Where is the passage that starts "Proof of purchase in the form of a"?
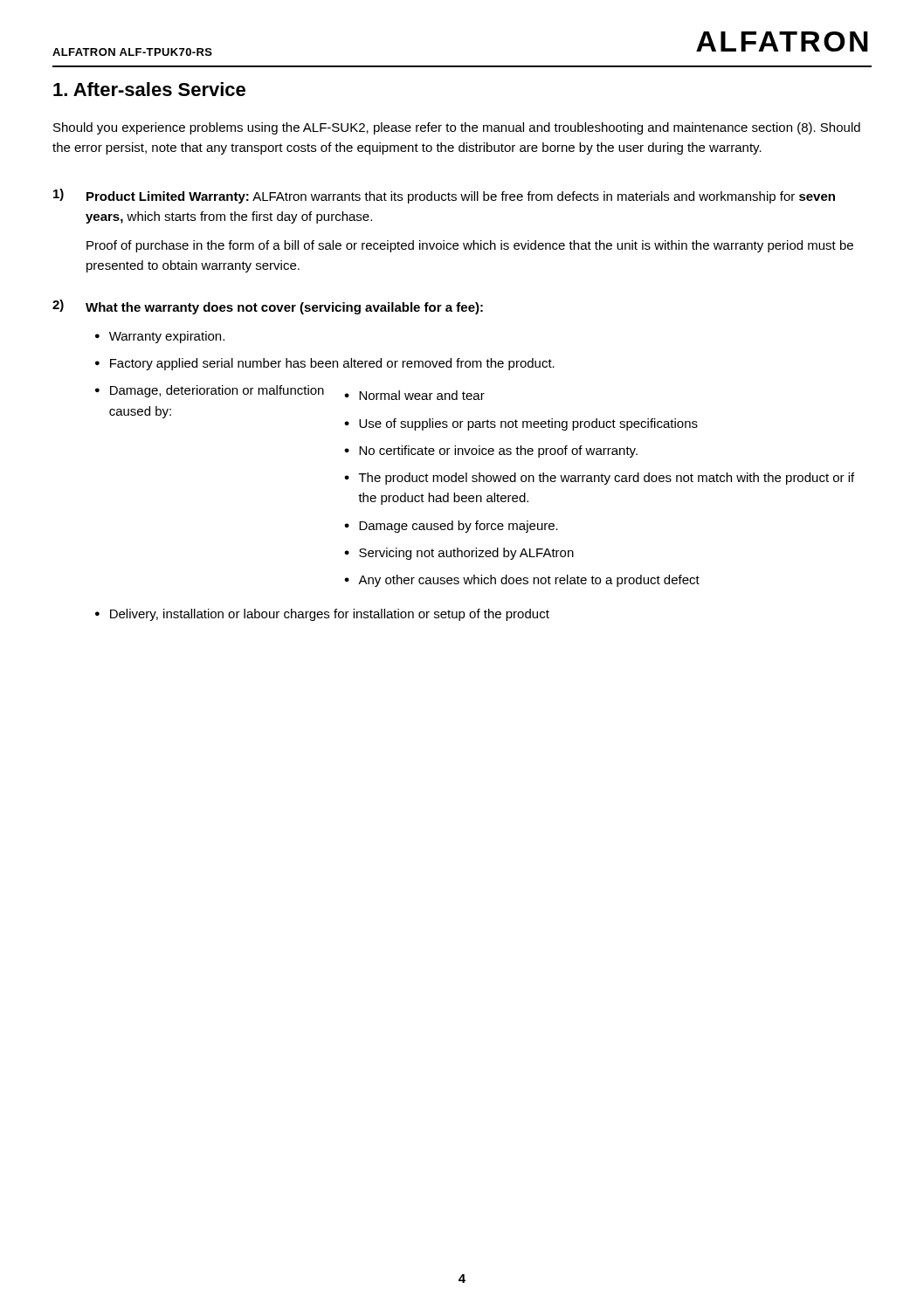 (470, 255)
